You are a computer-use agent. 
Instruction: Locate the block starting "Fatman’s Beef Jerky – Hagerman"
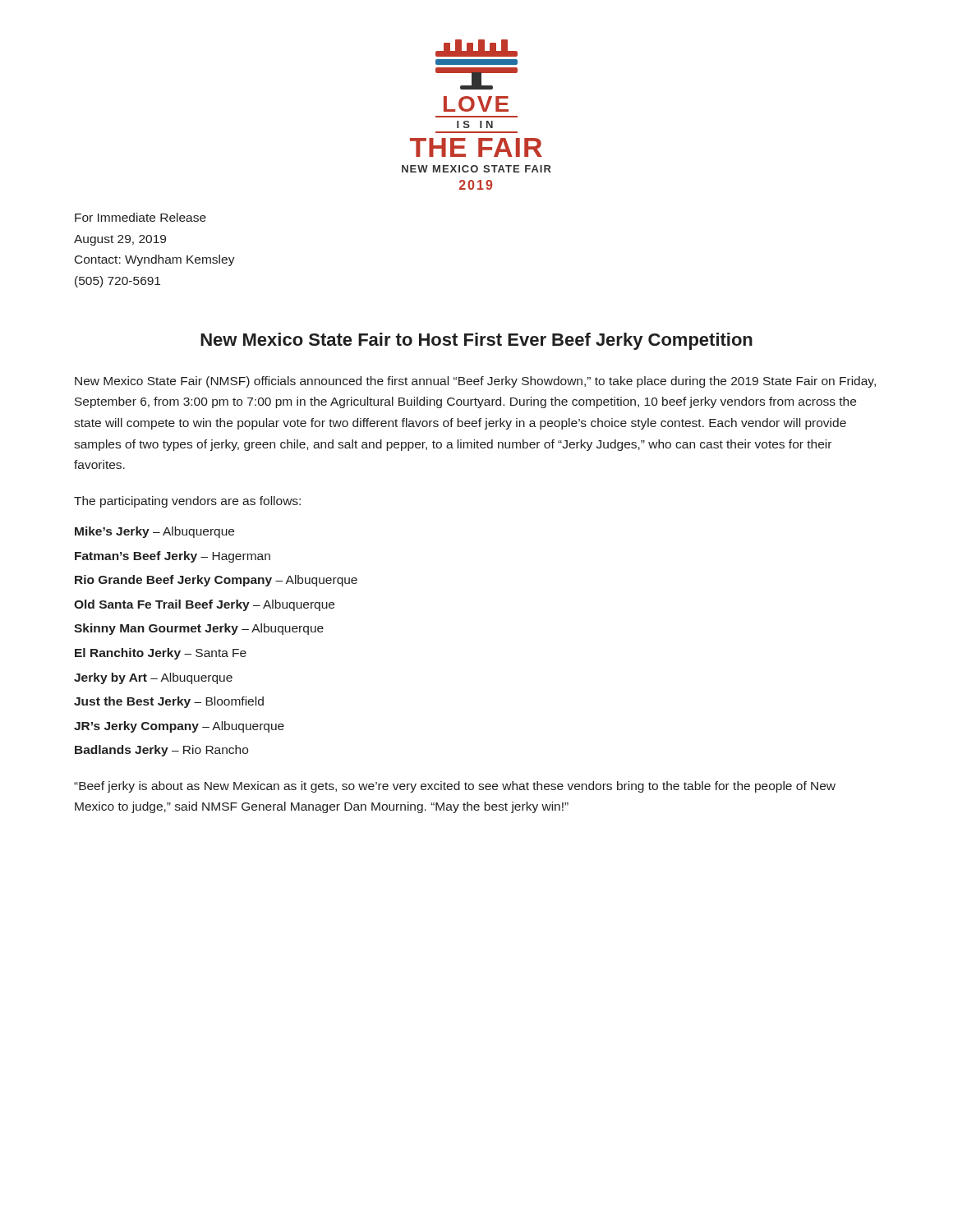tap(172, 555)
